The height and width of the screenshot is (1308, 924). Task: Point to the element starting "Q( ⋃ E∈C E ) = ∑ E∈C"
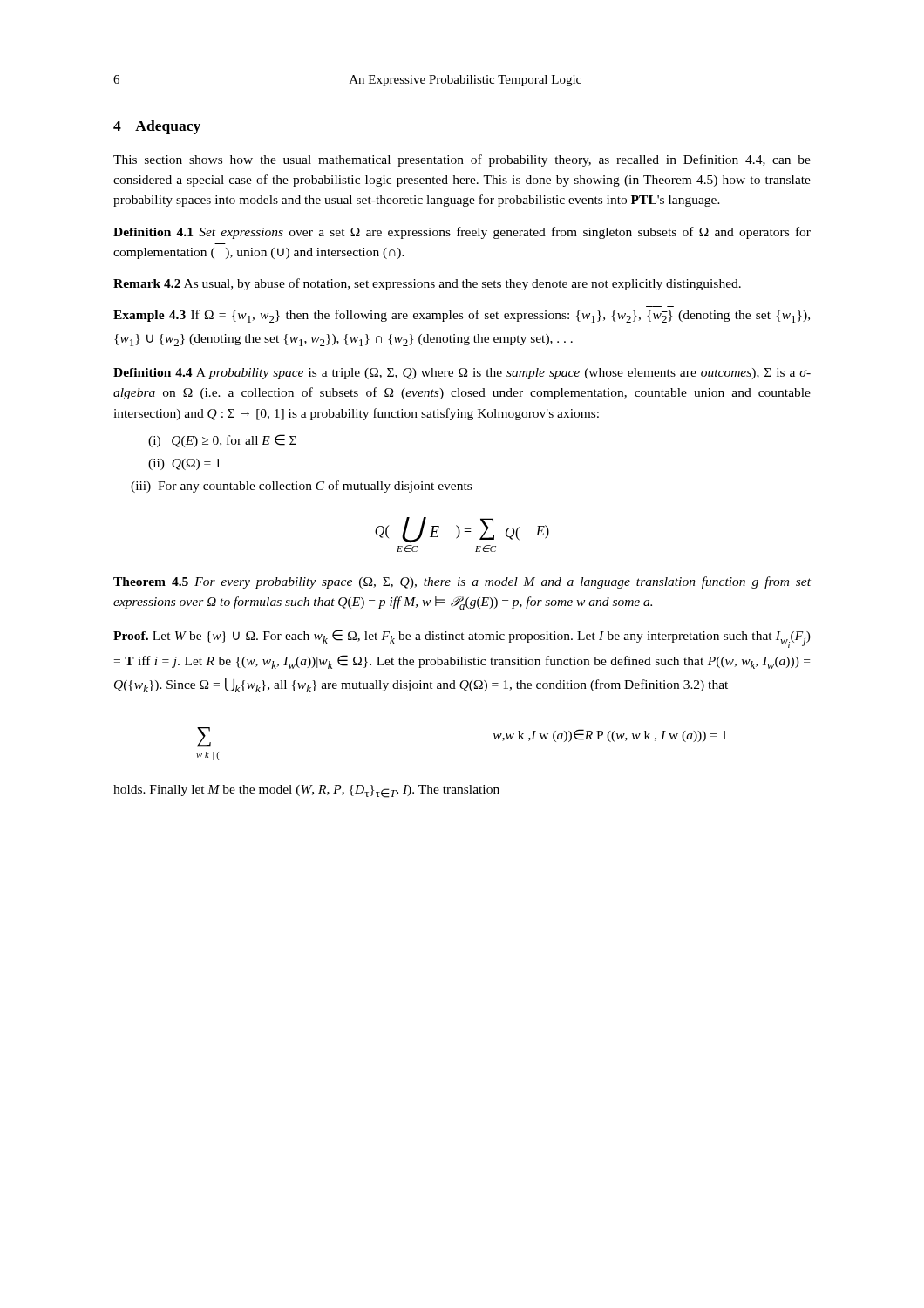[x=462, y=532]
